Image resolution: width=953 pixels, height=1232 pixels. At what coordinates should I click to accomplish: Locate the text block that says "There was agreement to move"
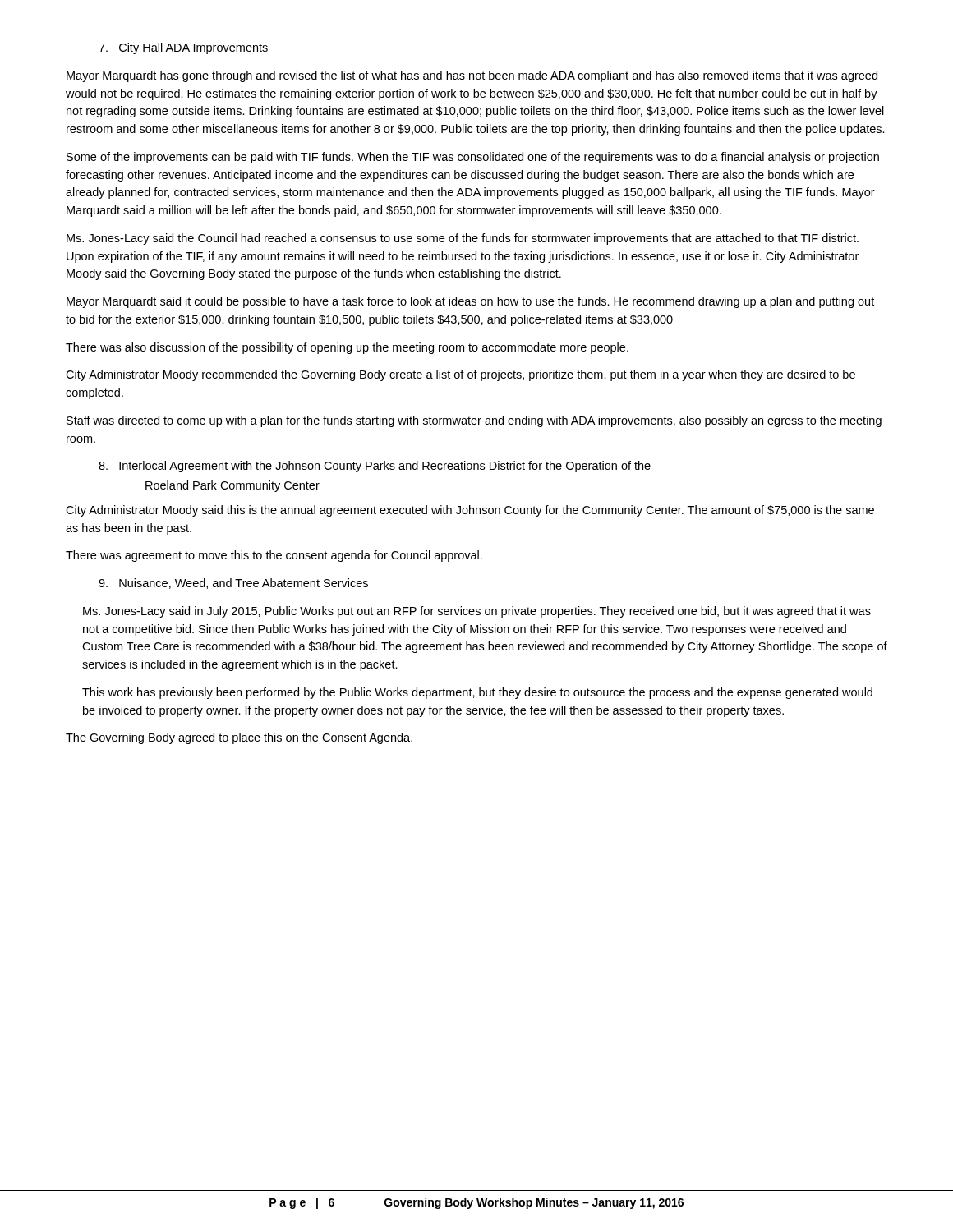coord(476,556)
